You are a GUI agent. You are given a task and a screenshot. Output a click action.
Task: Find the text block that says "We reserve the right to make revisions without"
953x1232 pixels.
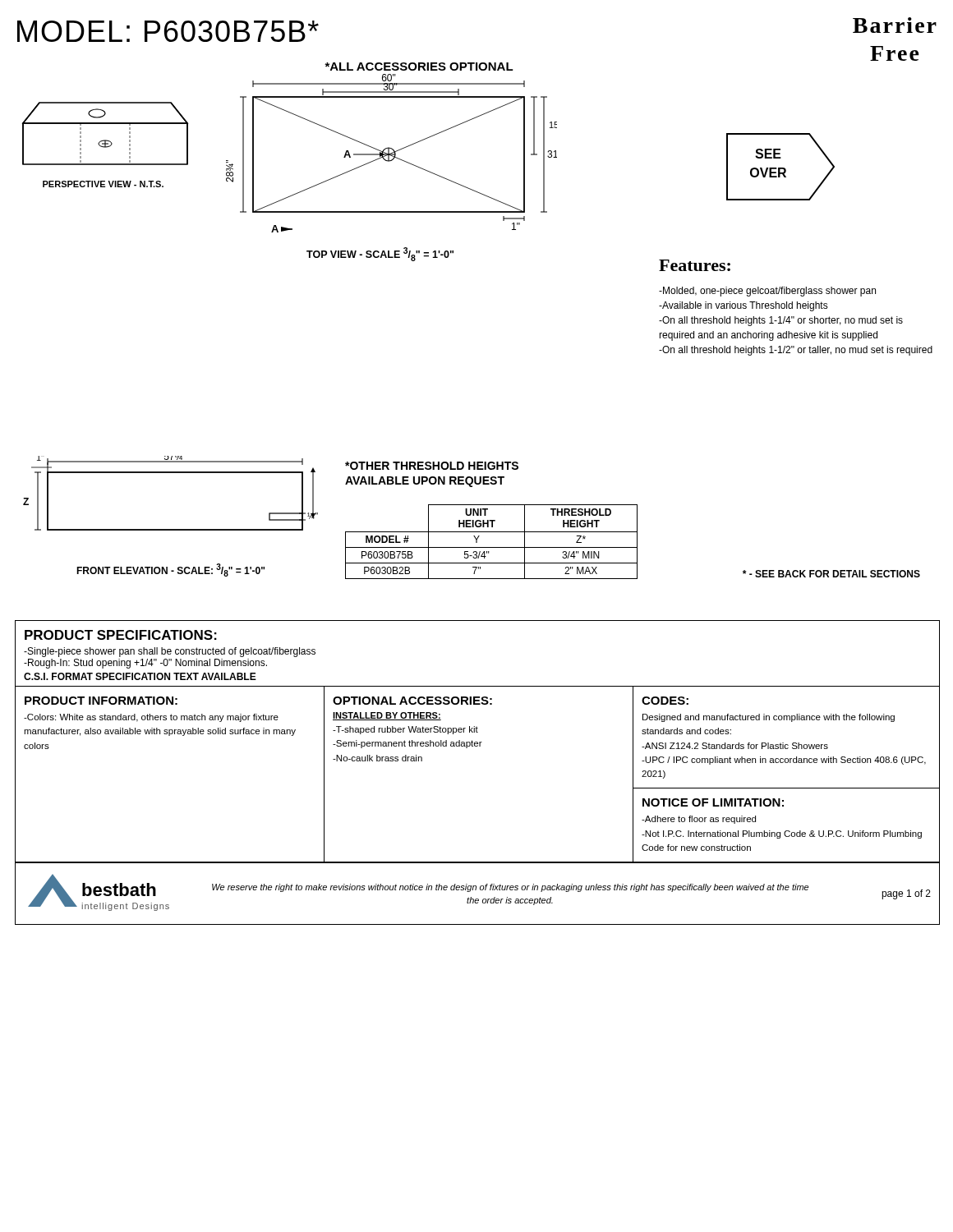(510, 893)
